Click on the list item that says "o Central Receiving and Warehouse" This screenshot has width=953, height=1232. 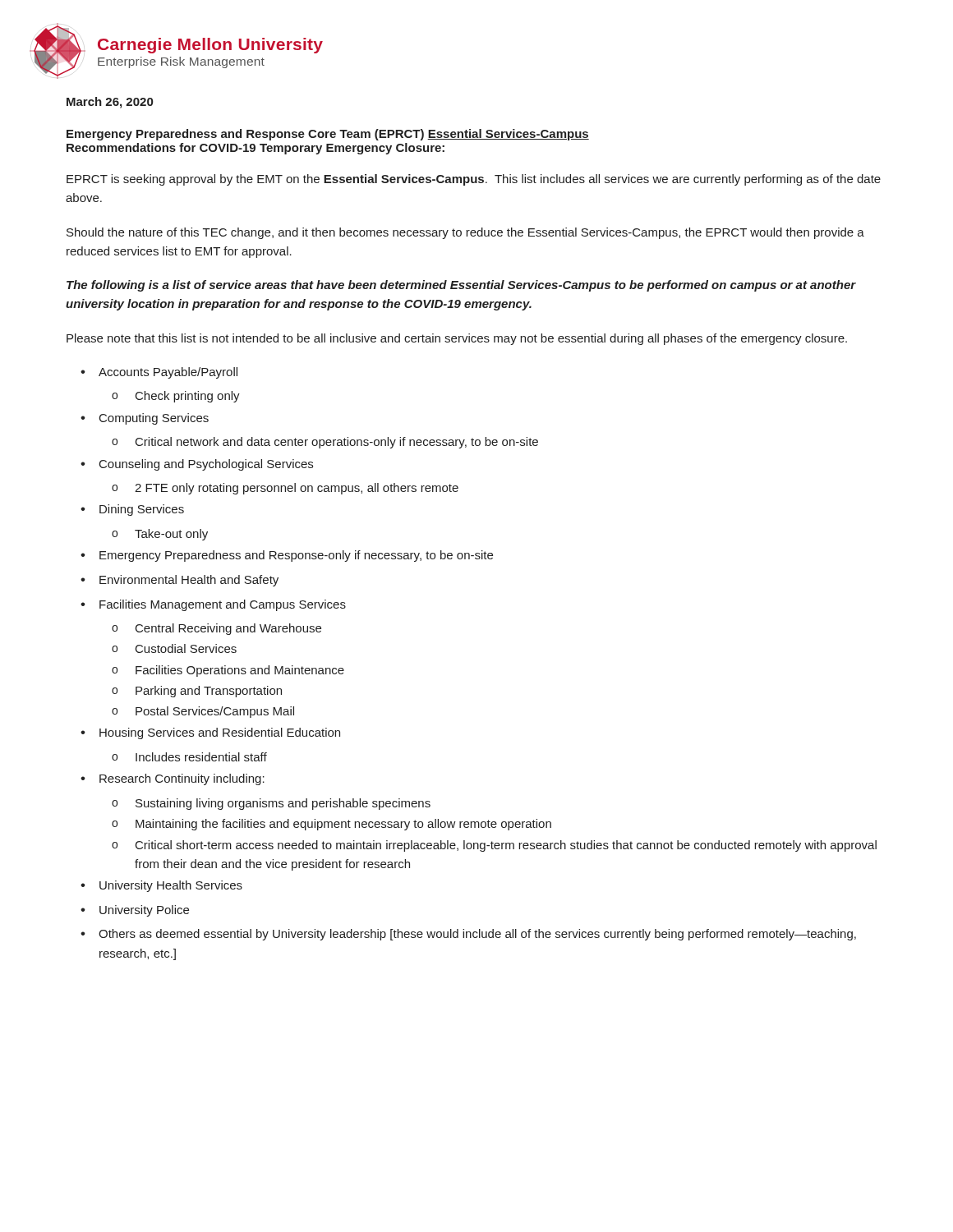[216, 629]
